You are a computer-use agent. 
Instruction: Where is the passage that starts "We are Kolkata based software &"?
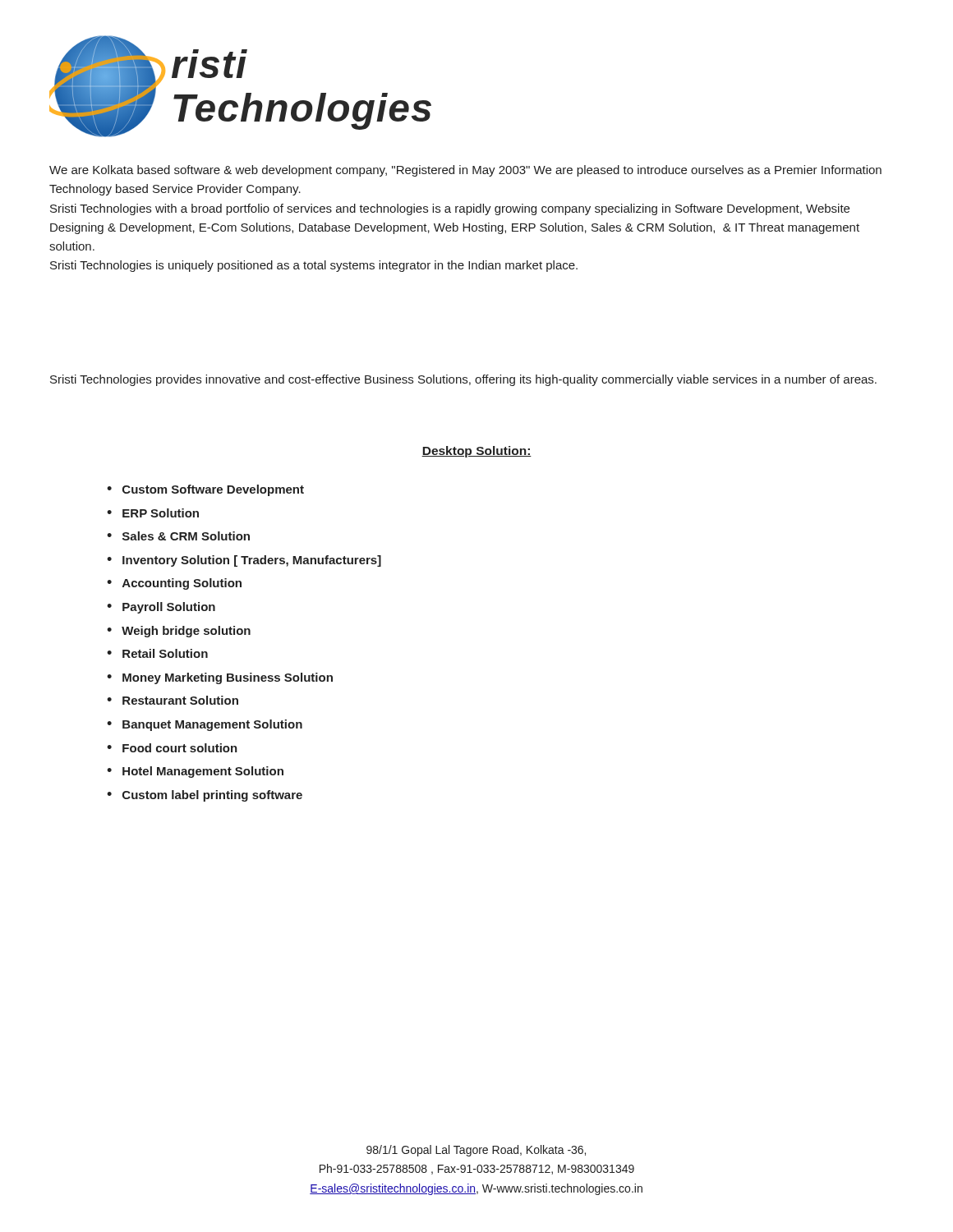[x=466, y=217]
